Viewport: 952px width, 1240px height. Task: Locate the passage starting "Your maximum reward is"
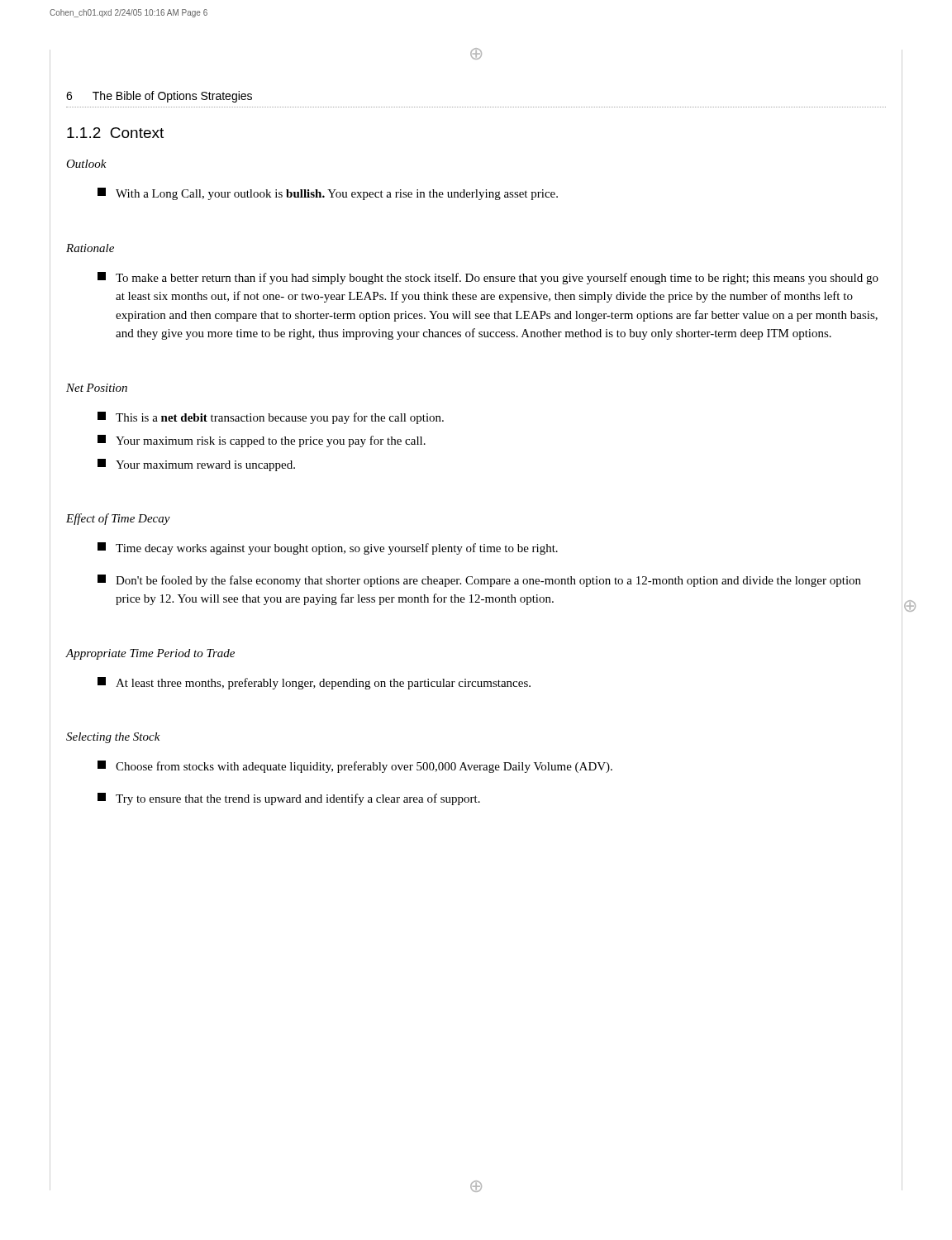(x=197, y=464)
